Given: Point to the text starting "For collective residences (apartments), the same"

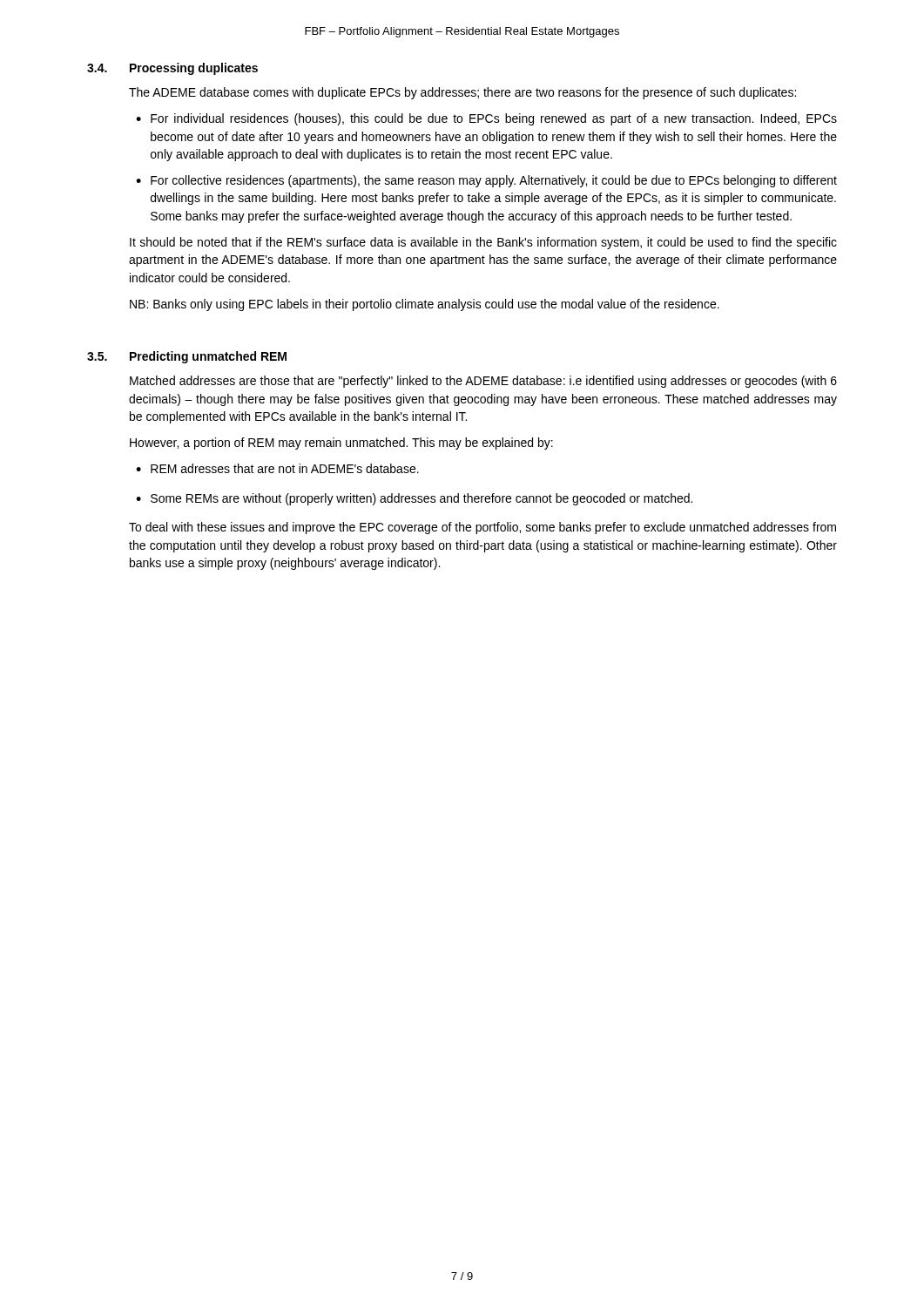Looking at the screenshot, I should coord(493,198).
